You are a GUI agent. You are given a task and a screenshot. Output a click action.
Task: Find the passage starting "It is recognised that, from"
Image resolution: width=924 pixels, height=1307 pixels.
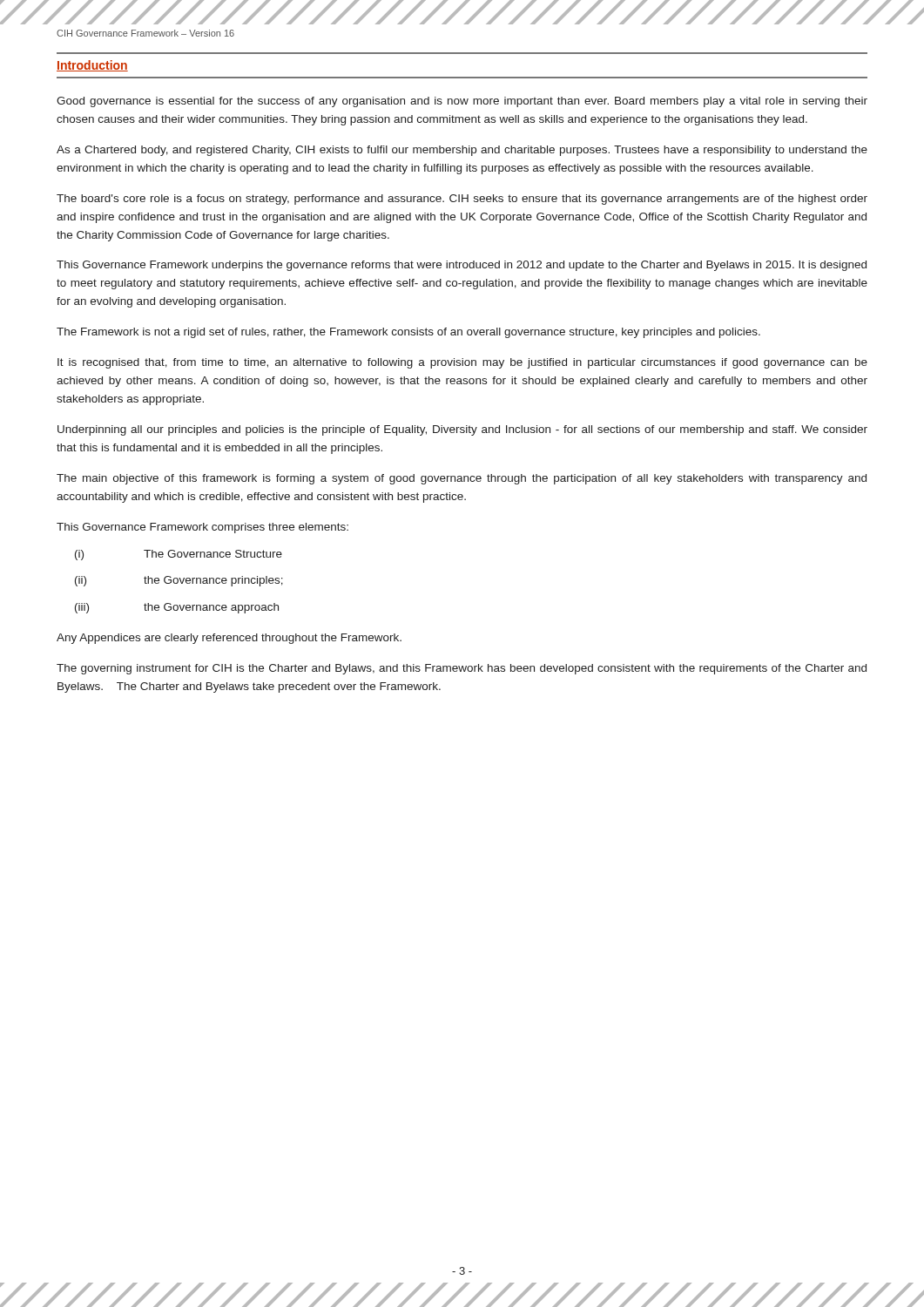coord(462,380)
